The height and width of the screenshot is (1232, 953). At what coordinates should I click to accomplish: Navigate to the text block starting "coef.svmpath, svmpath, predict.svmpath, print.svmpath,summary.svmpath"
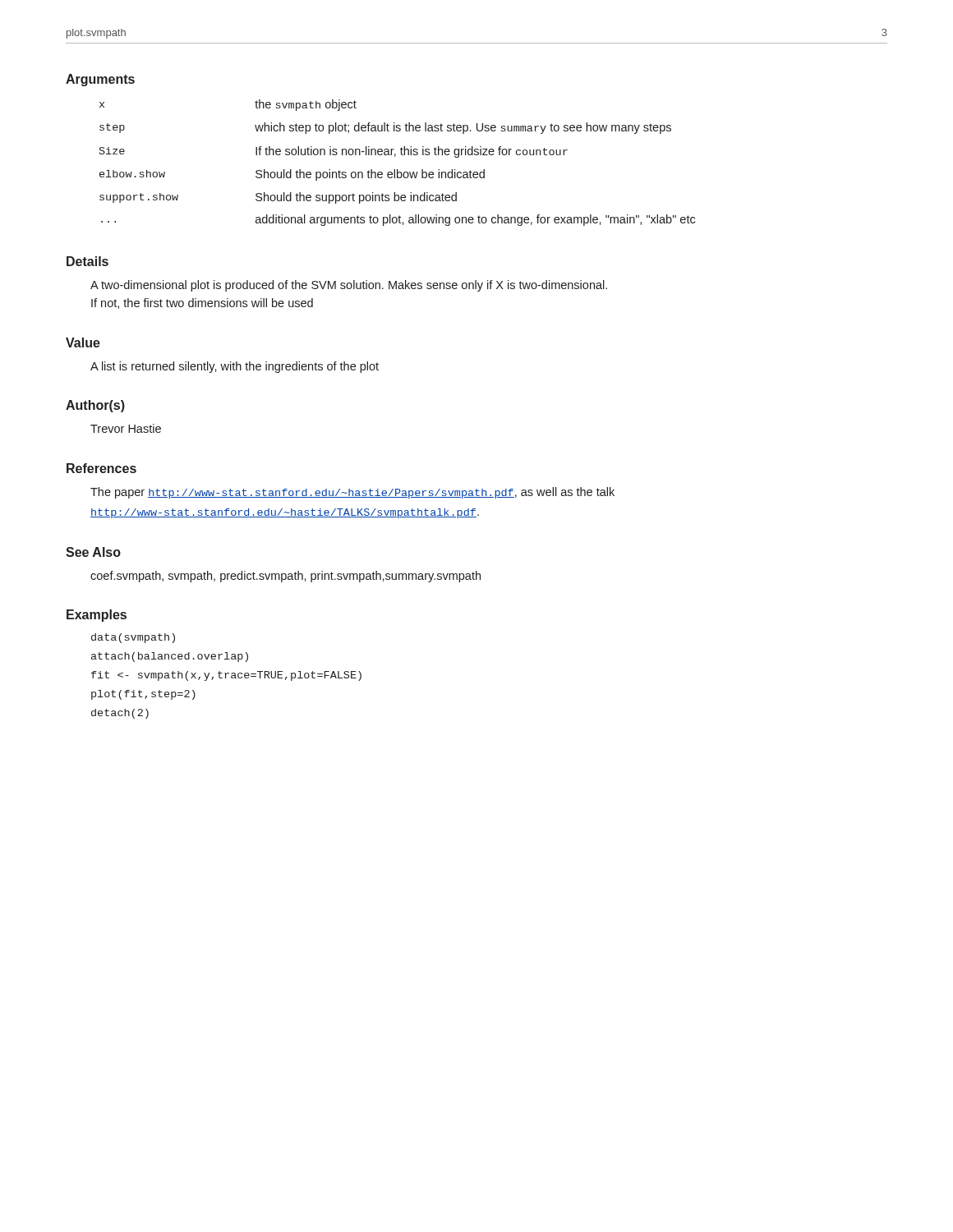pos(286,576)
